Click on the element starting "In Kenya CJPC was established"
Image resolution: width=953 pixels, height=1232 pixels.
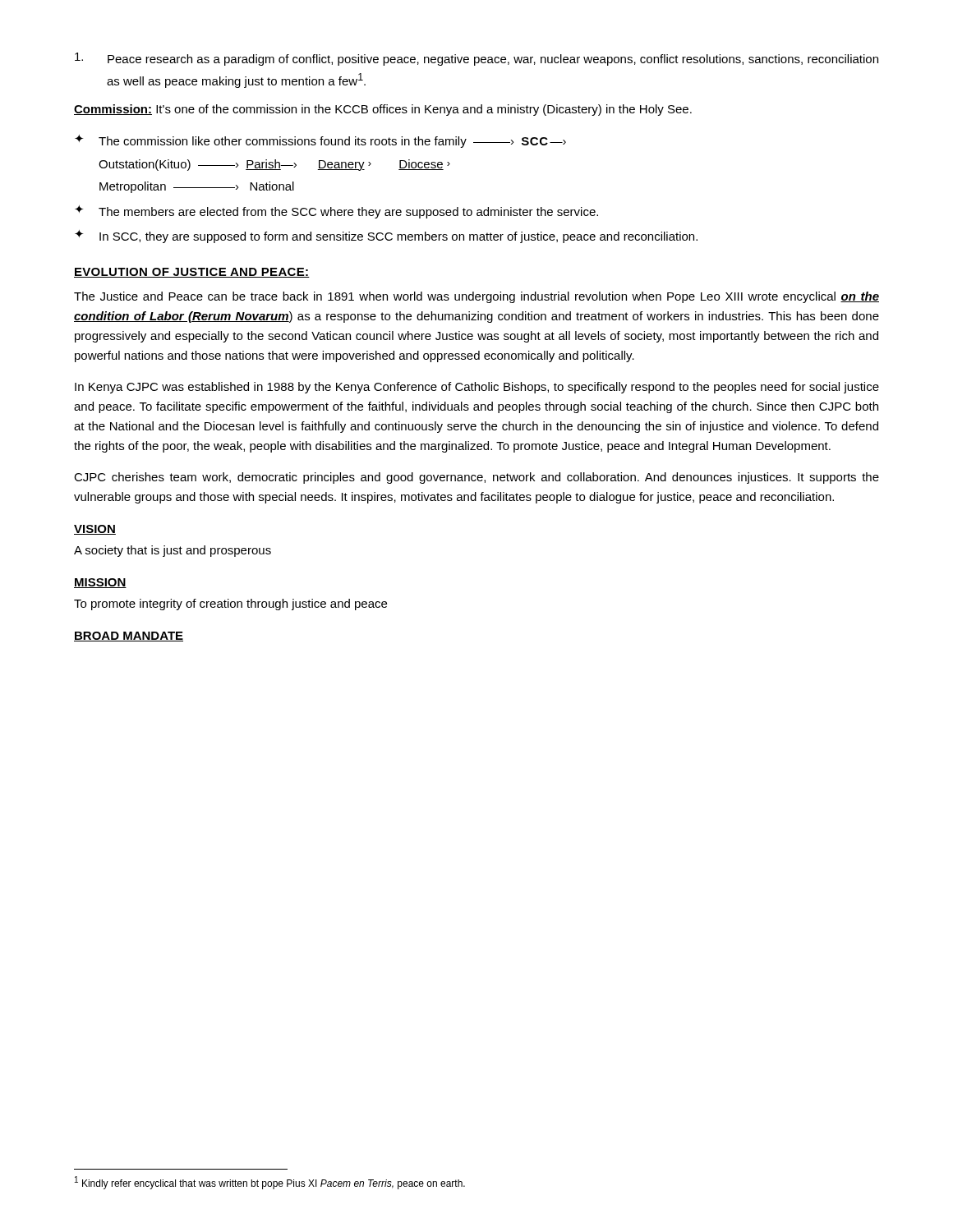(x=476, y=416)
